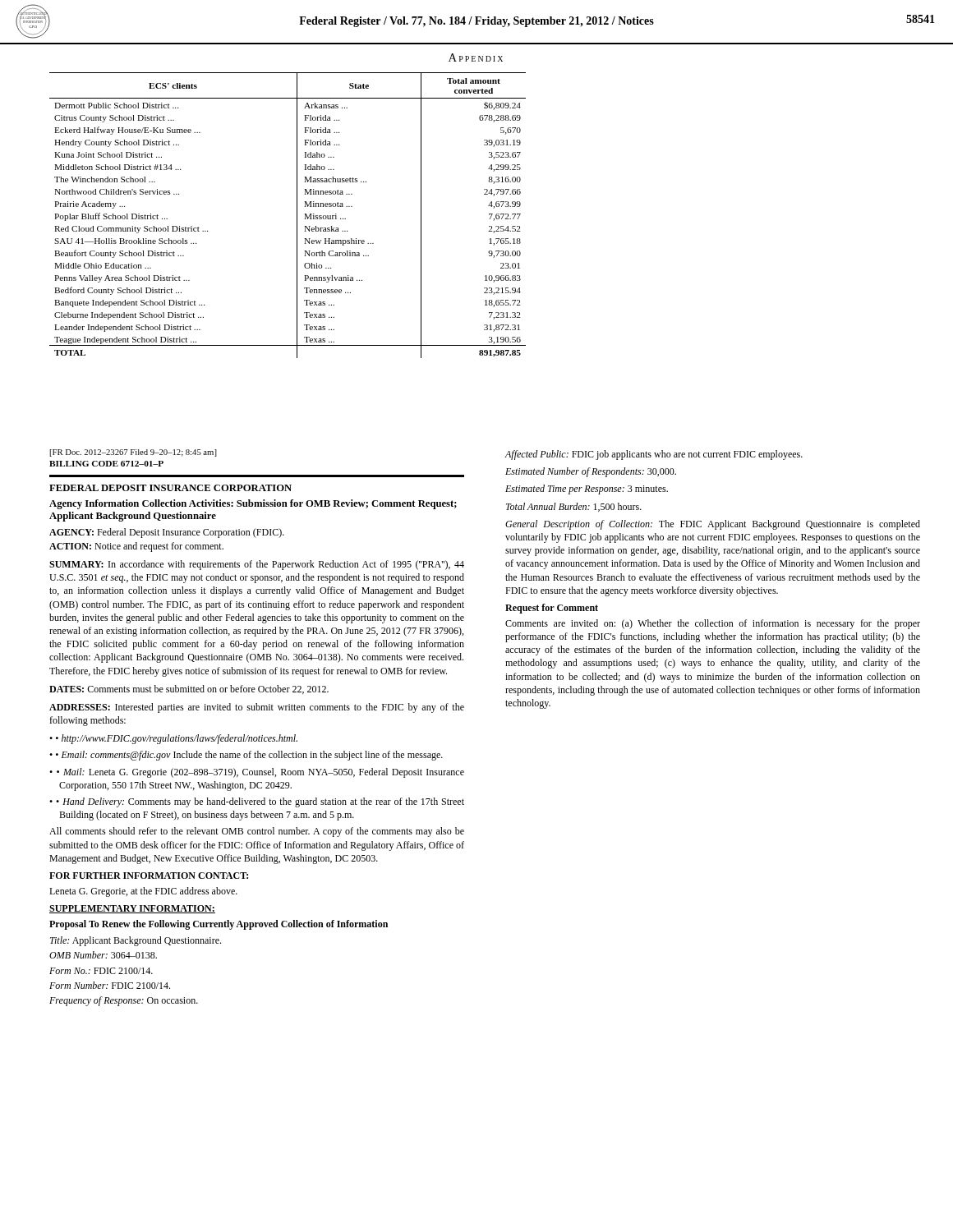Image resolution: width=953 pixels, height=1232 pixels.
Task: Navigate to the passage starting "Form Number: FDIC 2100/14."
Action: coord(110,985)
